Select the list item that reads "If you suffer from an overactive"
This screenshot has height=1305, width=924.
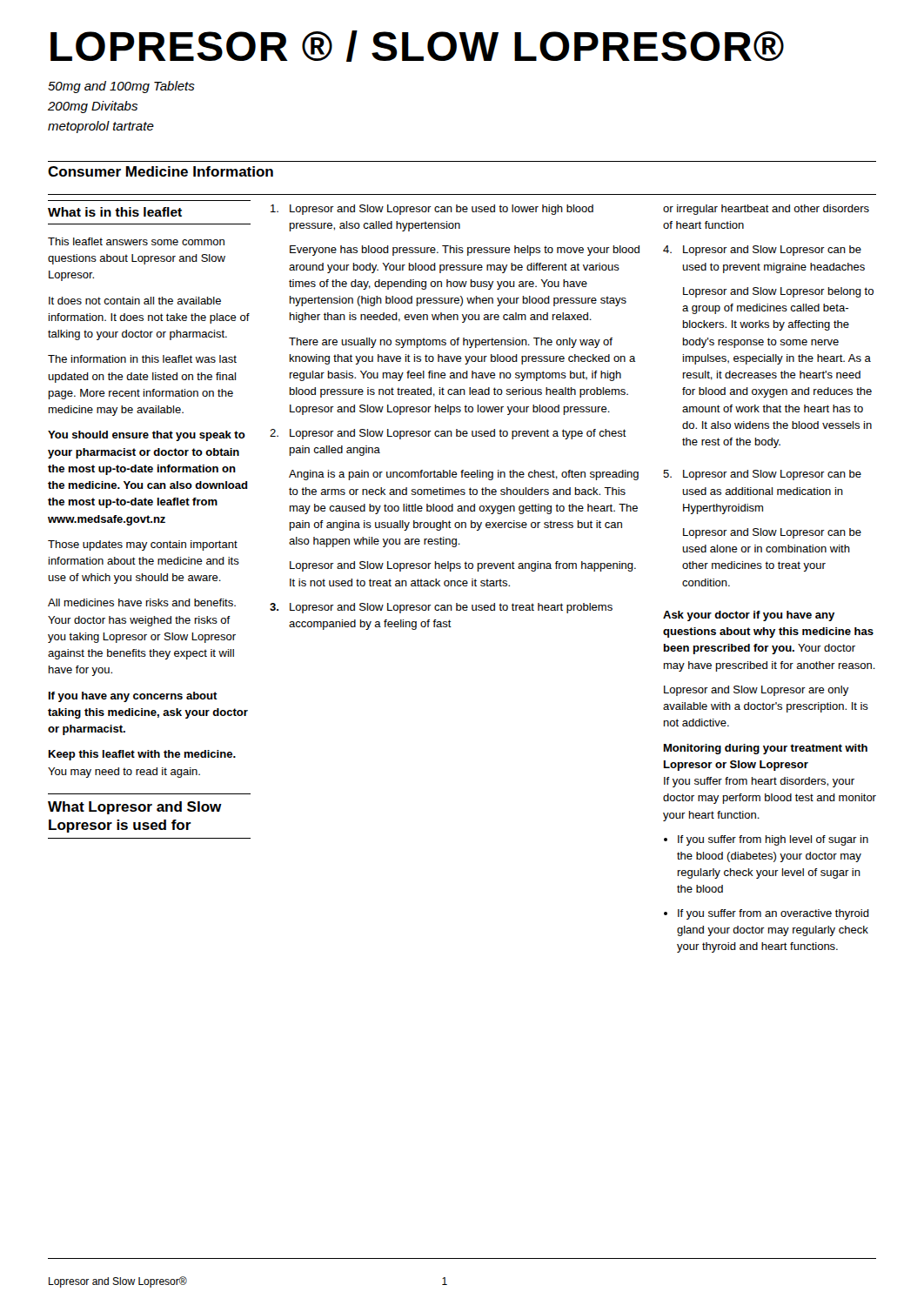[773, 929]
